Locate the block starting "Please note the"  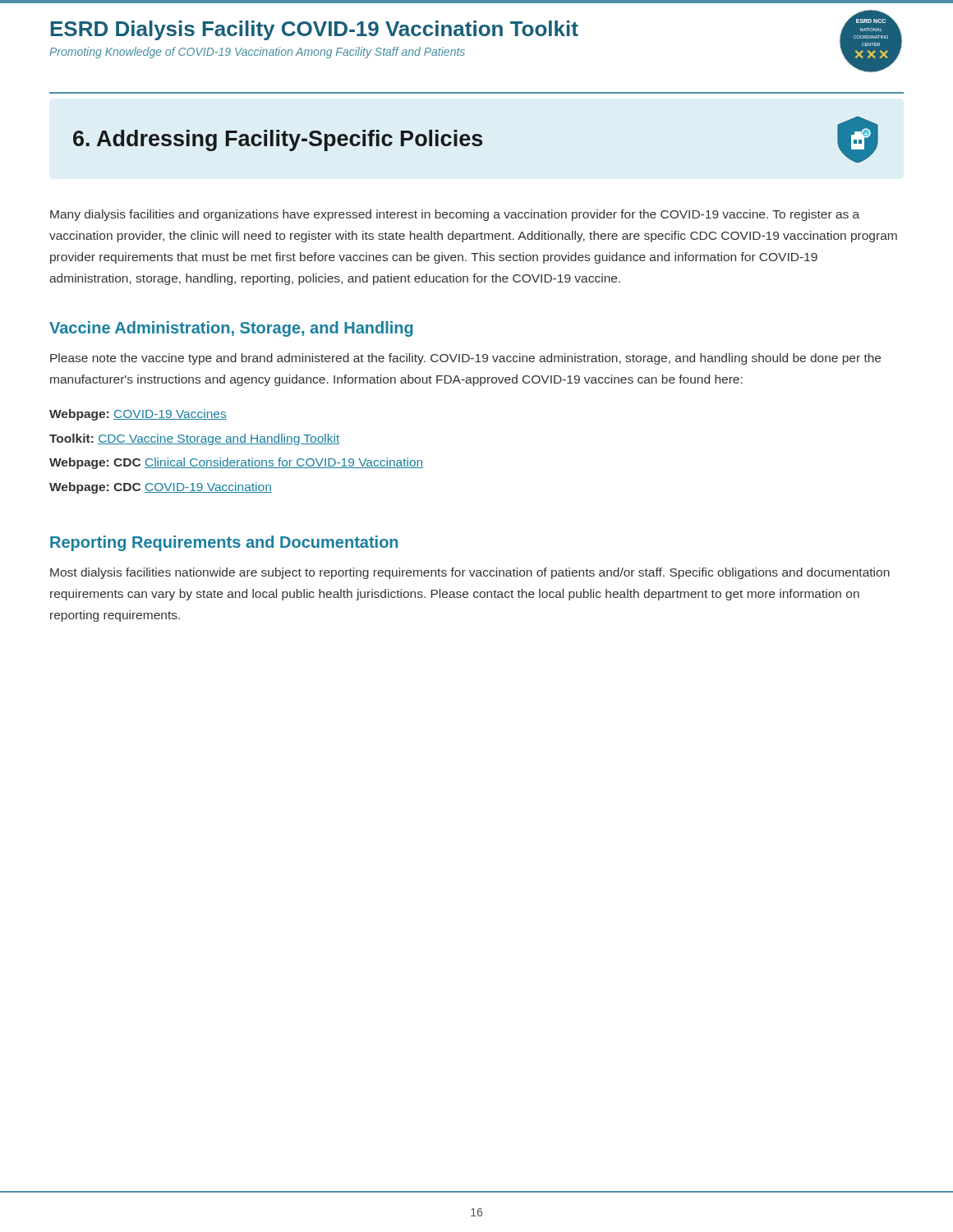[465, 368]
